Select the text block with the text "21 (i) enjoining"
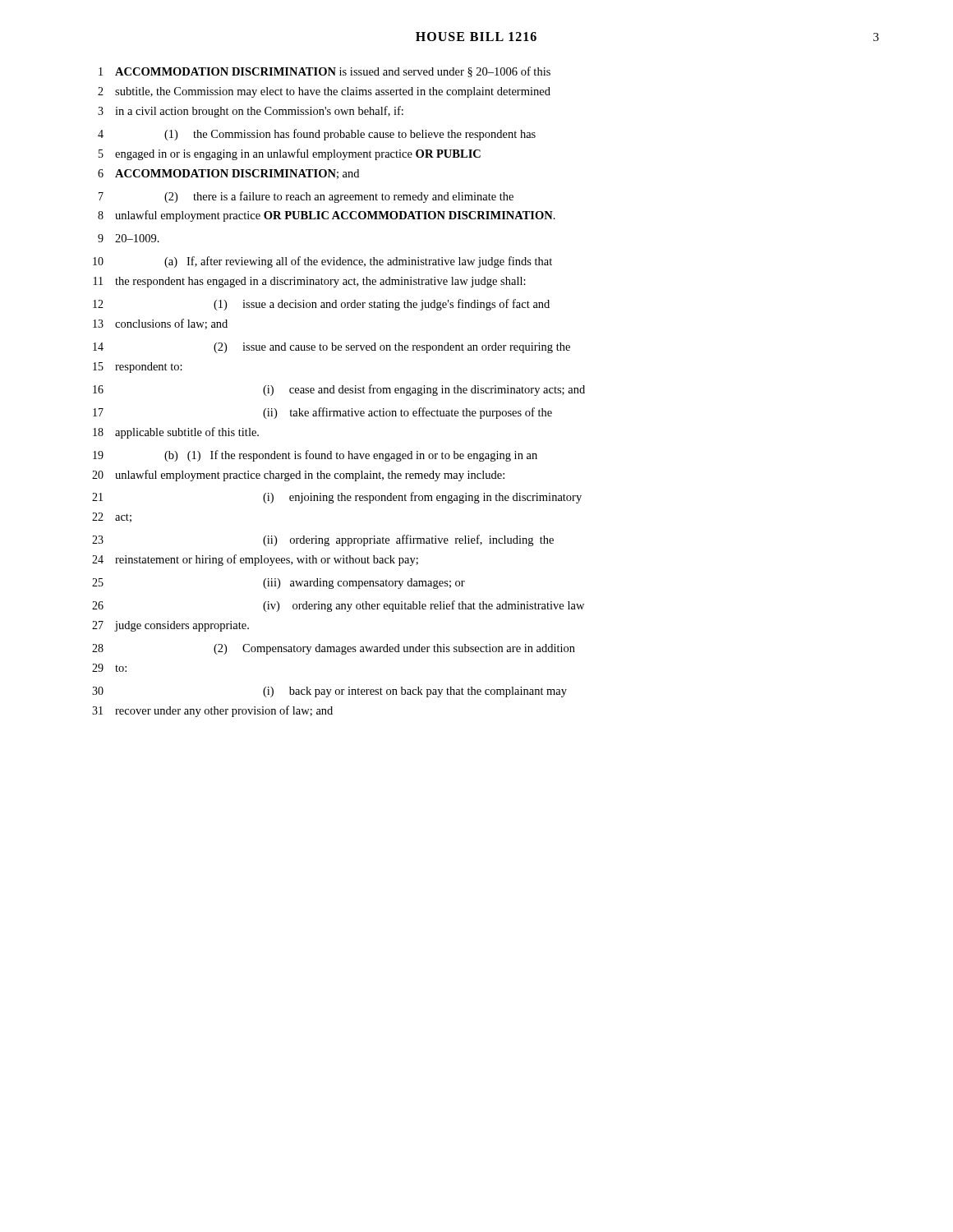 coord(476,508)
